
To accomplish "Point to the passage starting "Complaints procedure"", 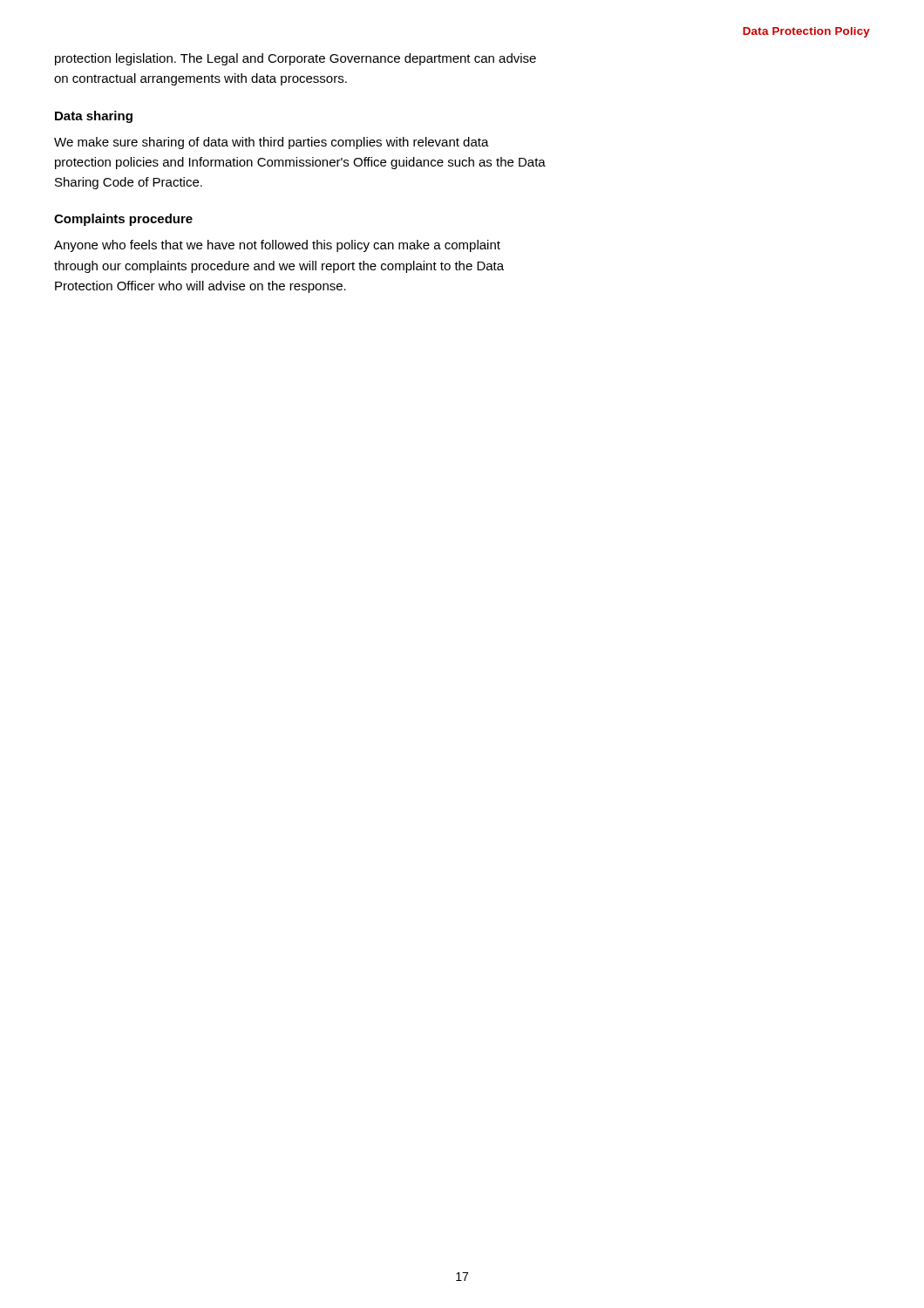I will pos(123,219).
